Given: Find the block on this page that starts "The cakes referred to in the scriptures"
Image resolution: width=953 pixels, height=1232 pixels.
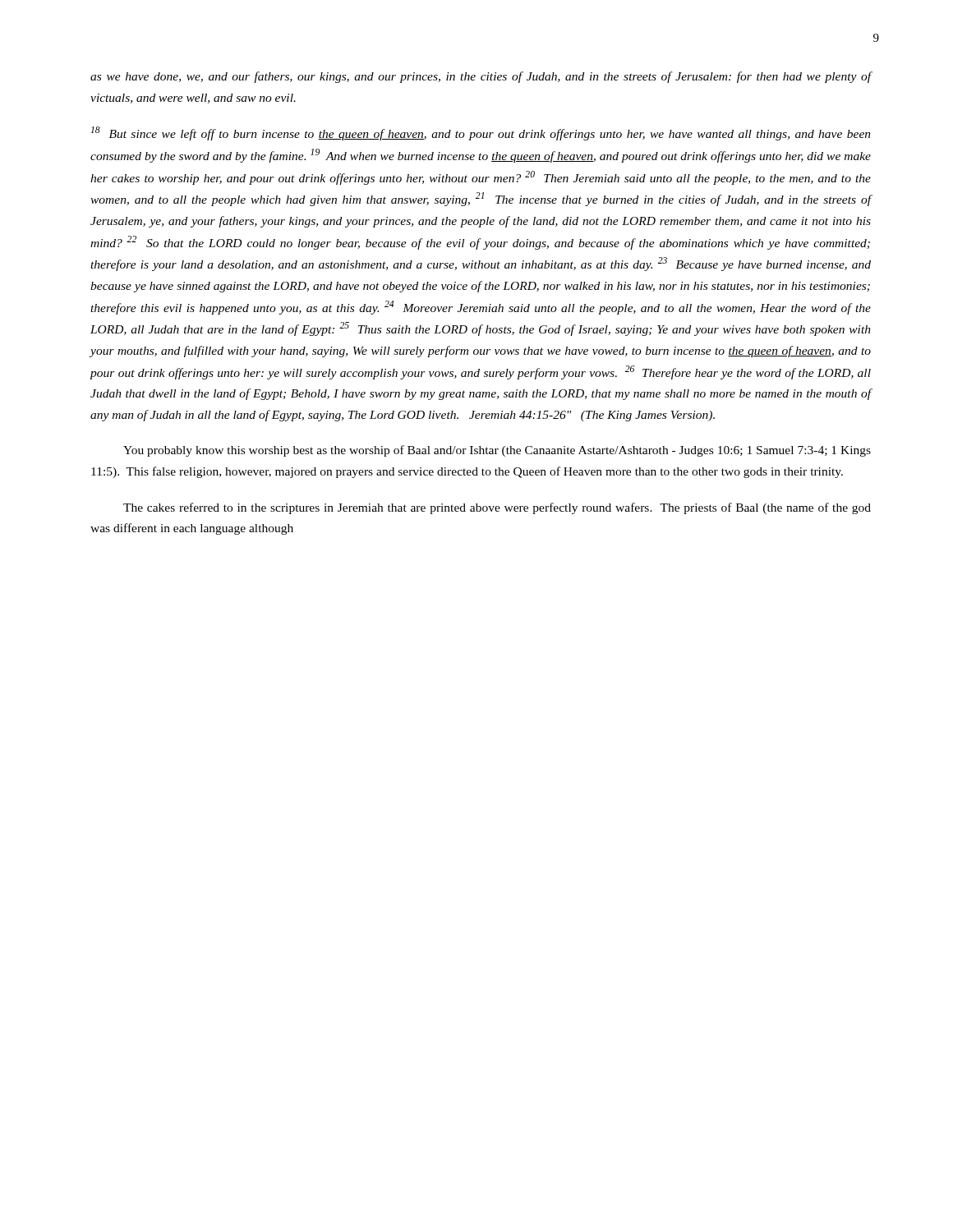Looking at the screenshot, I should (x=481, y=518).
